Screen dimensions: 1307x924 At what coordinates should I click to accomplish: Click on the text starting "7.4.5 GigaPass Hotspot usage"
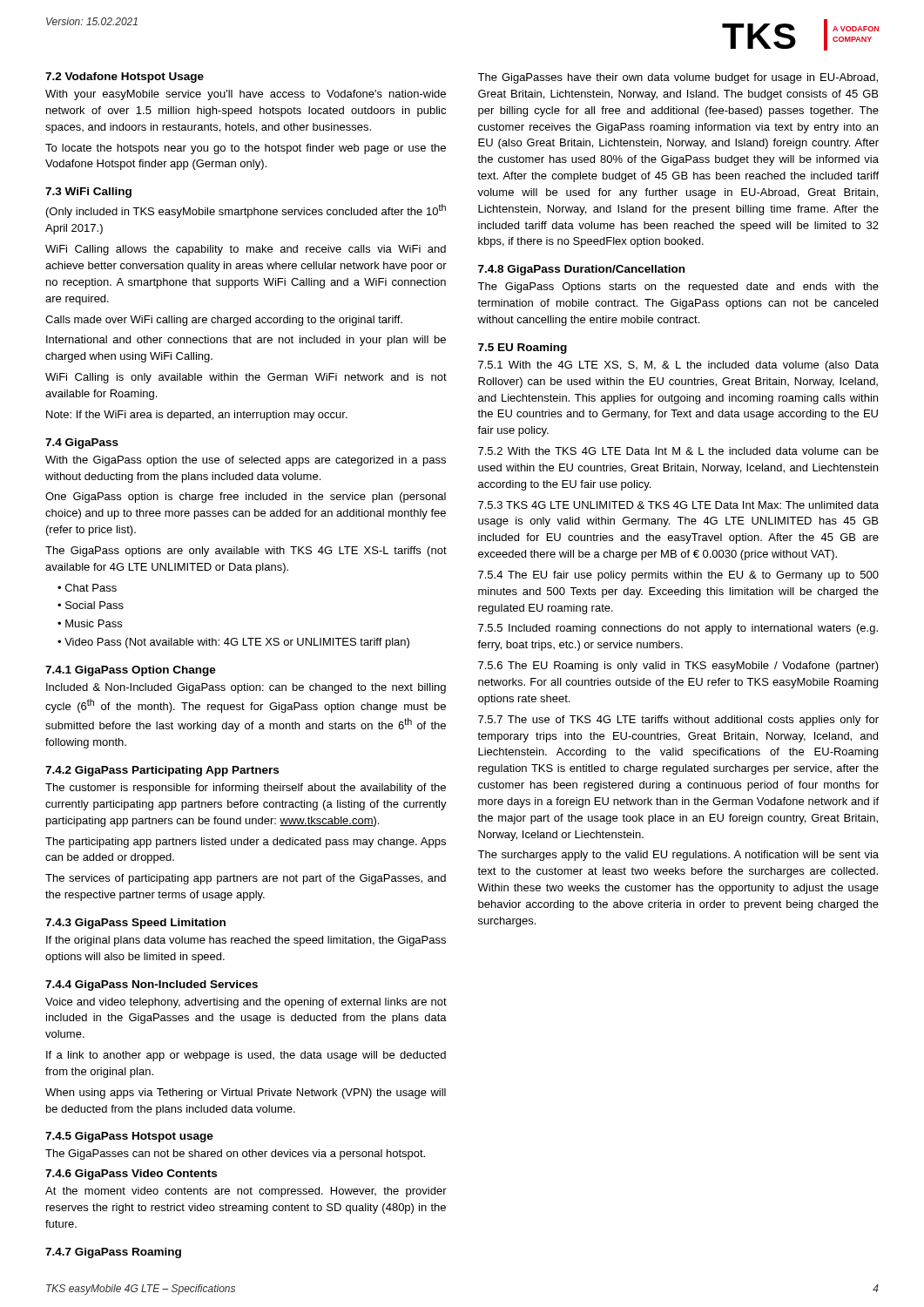coord(129,1136)
